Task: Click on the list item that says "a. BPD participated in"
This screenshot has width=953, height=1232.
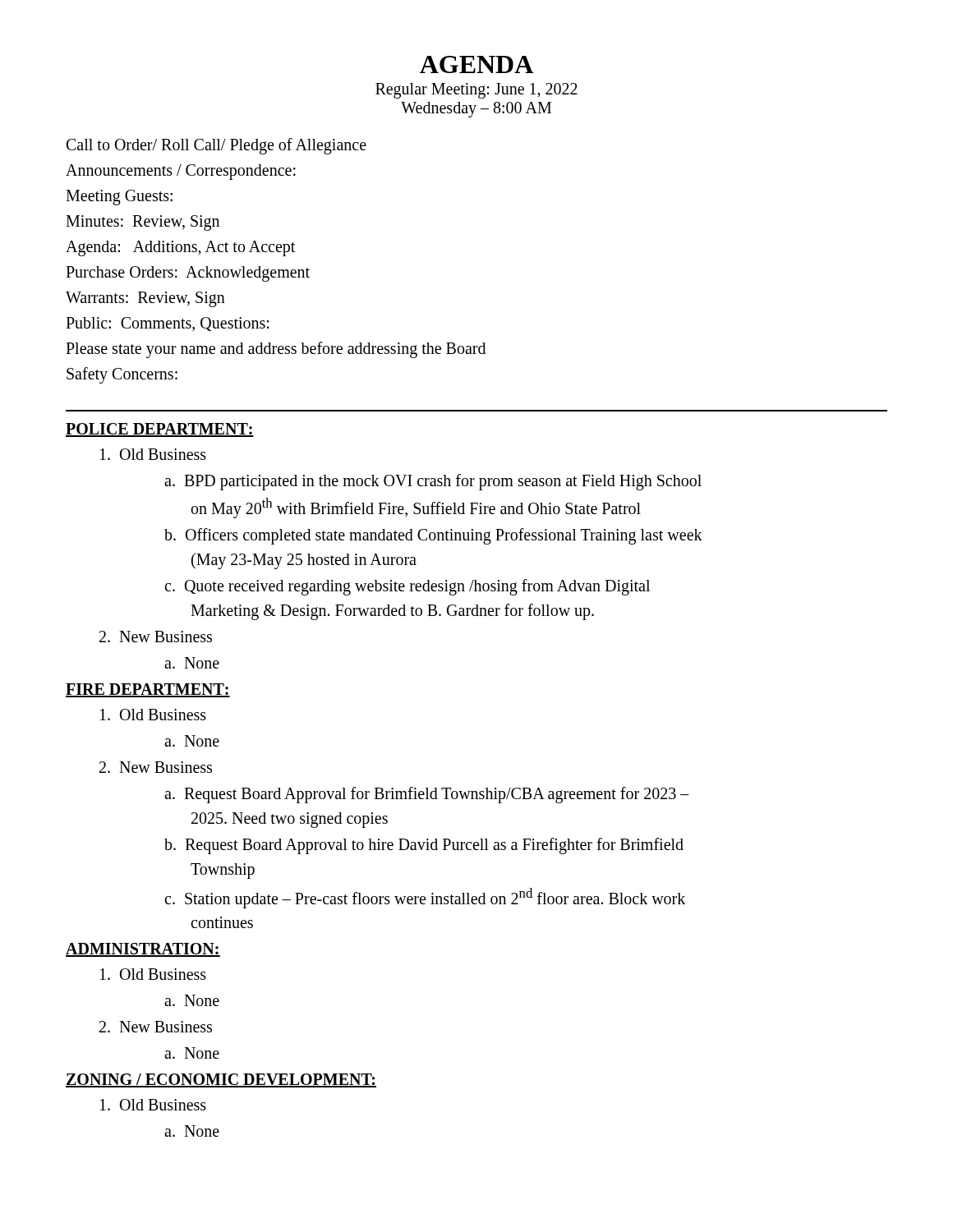Action: (433, 494)
